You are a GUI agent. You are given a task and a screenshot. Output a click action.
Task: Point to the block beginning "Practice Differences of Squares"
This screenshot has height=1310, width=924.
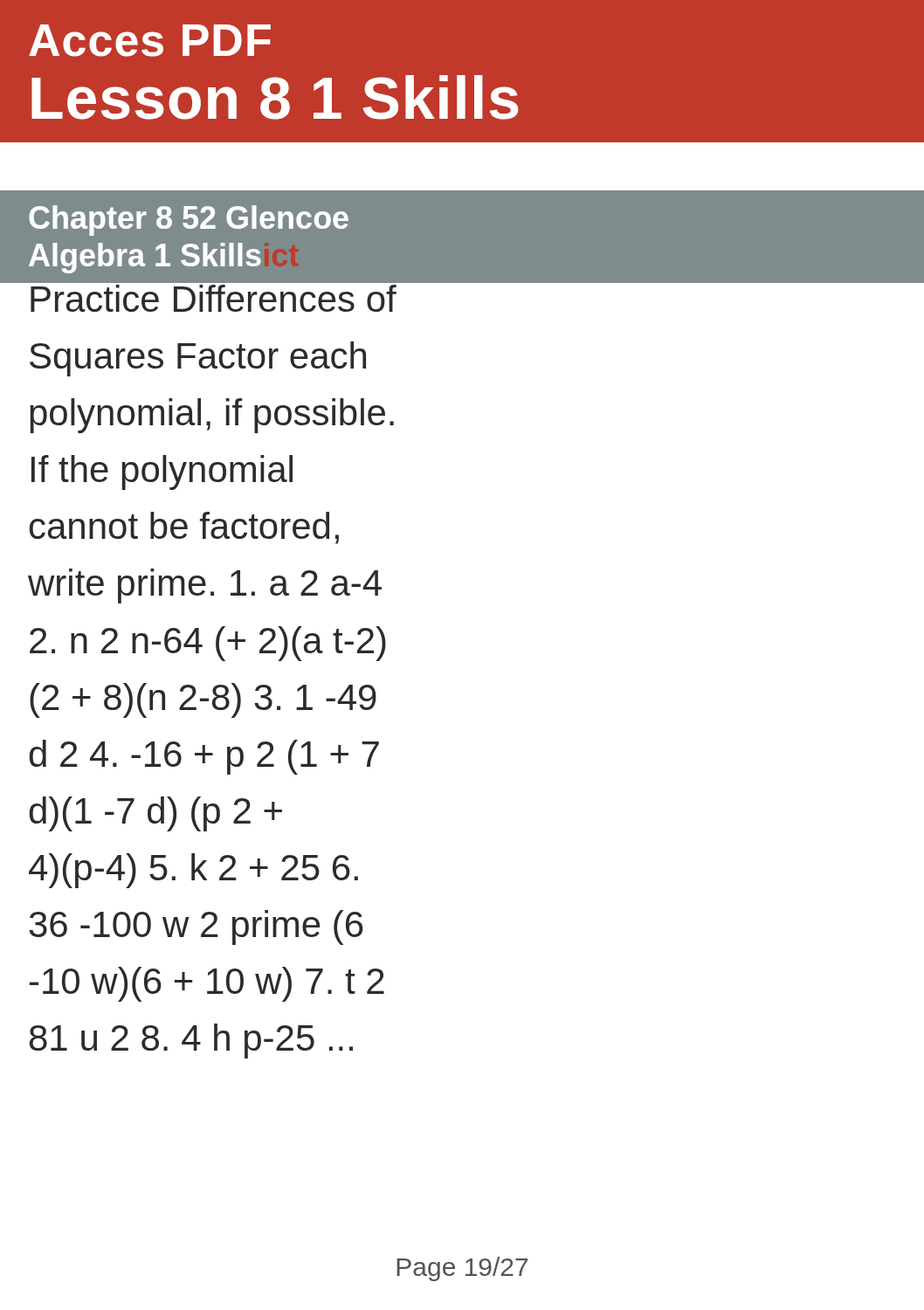[462, 277]
